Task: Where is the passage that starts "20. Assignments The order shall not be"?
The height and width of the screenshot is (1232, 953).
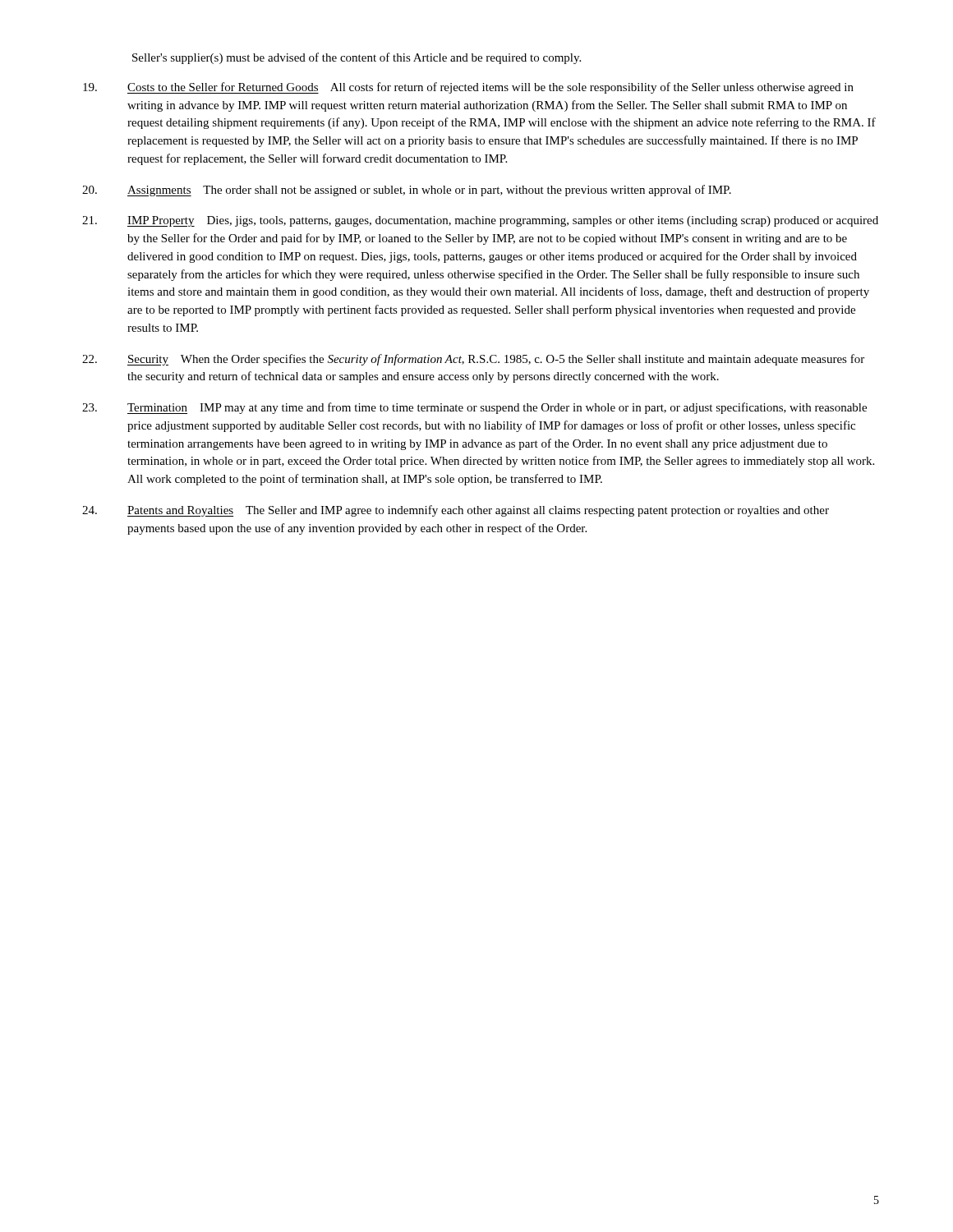Action: click(x=481, y=190)
